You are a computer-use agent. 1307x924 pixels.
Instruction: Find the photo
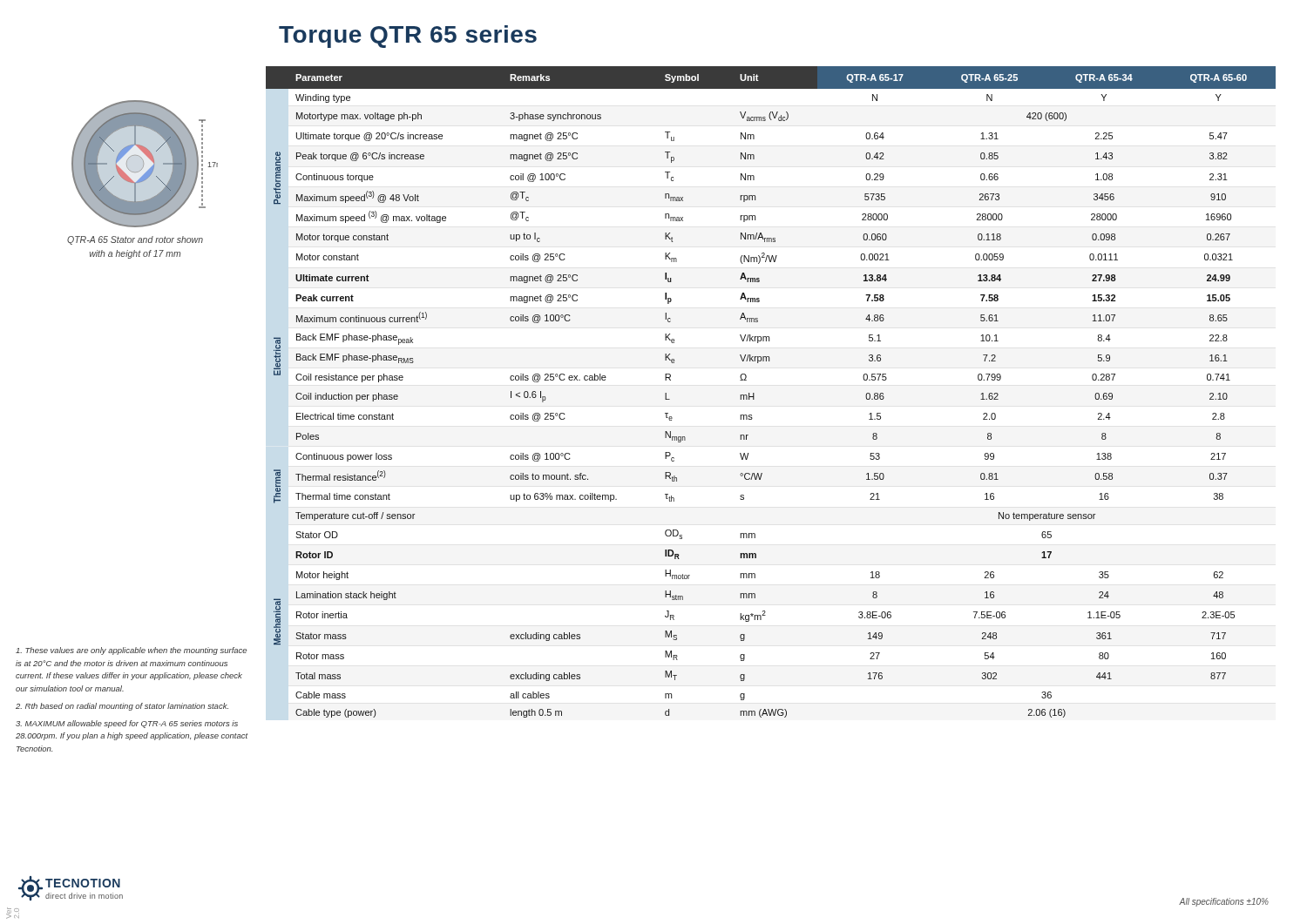135,162
